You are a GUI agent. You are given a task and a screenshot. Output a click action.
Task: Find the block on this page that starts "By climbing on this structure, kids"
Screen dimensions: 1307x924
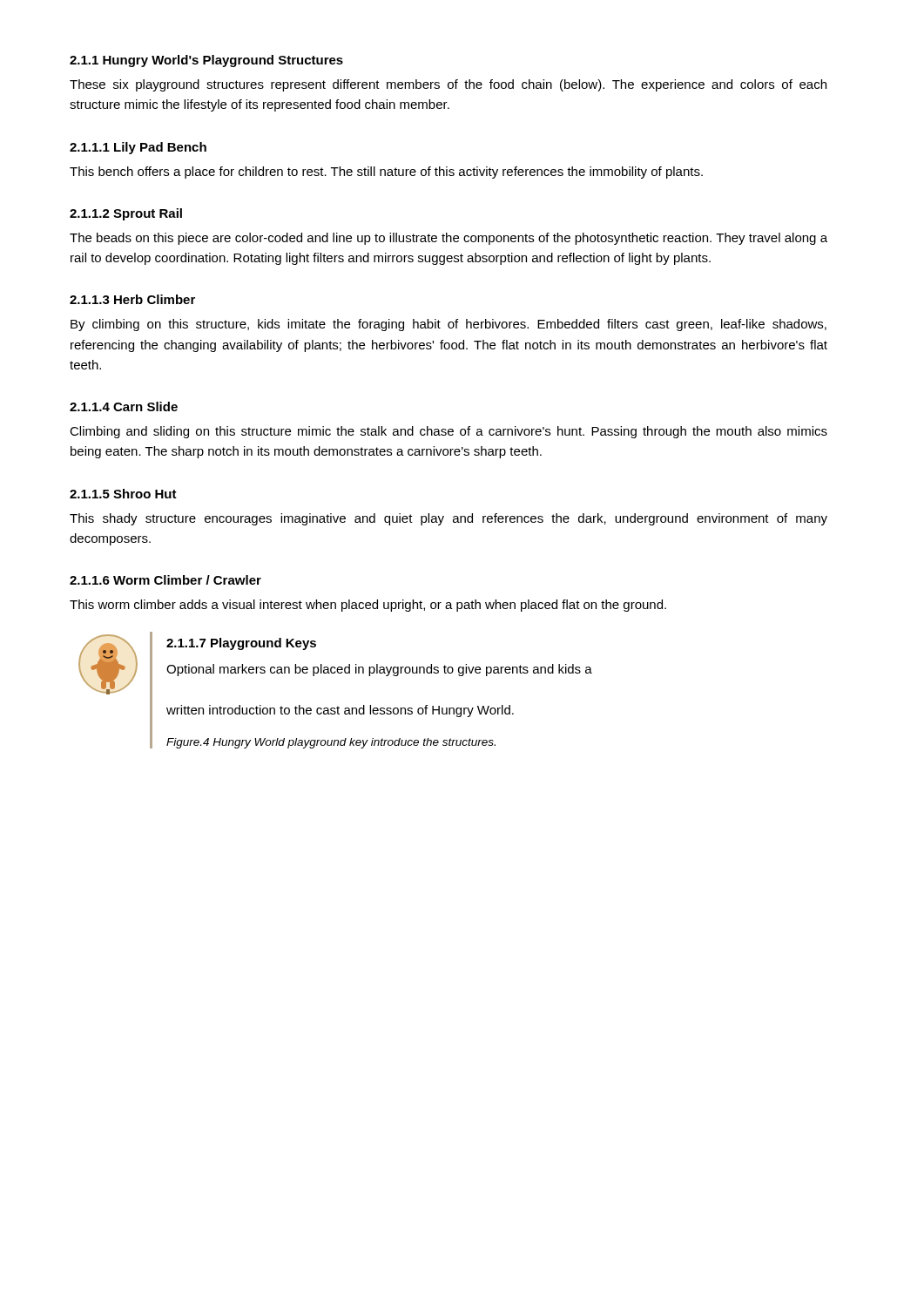click(x=449, y=344)
